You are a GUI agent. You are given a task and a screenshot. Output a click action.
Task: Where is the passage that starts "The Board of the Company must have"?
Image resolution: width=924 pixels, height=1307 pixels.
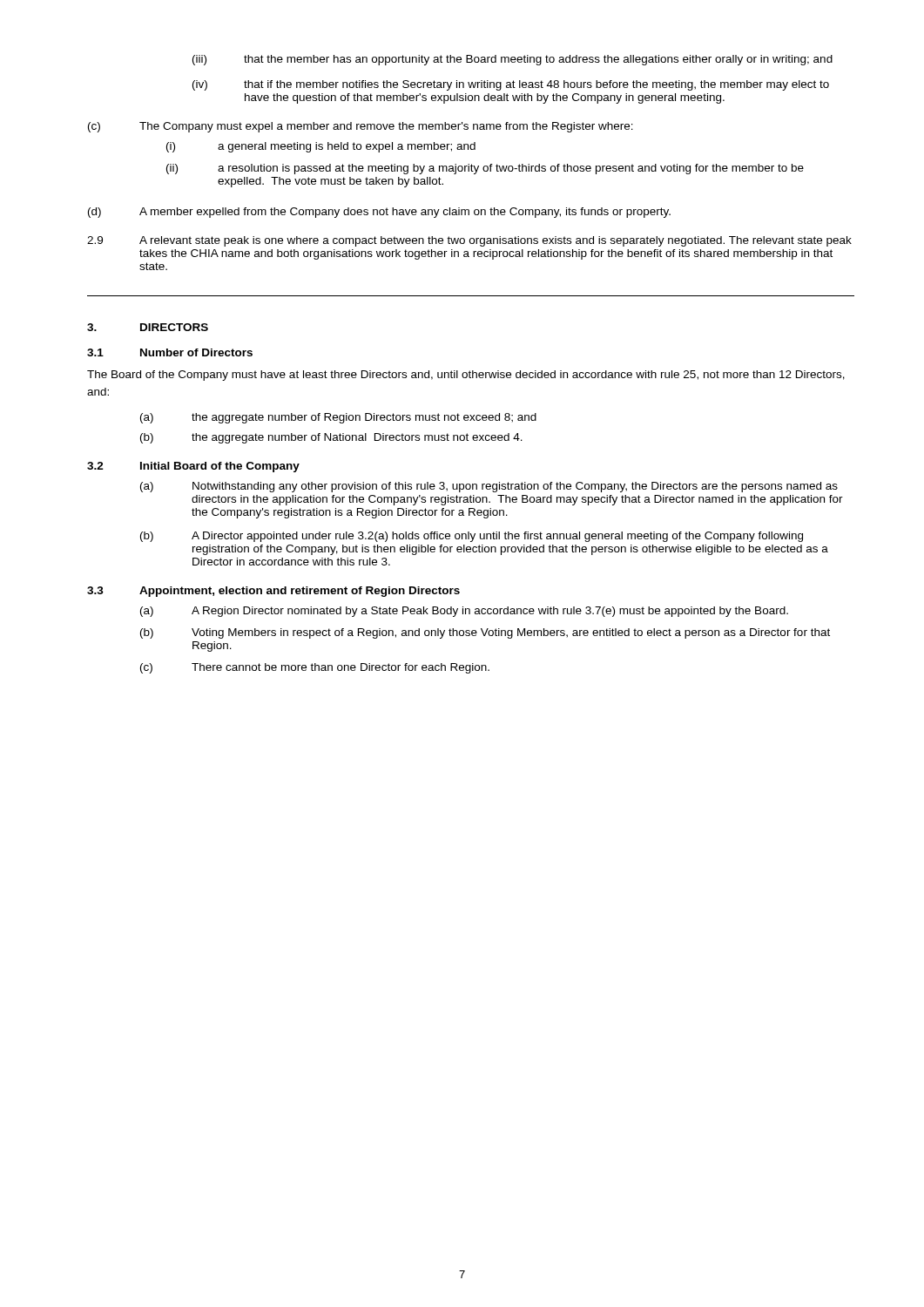pos(466,383)
